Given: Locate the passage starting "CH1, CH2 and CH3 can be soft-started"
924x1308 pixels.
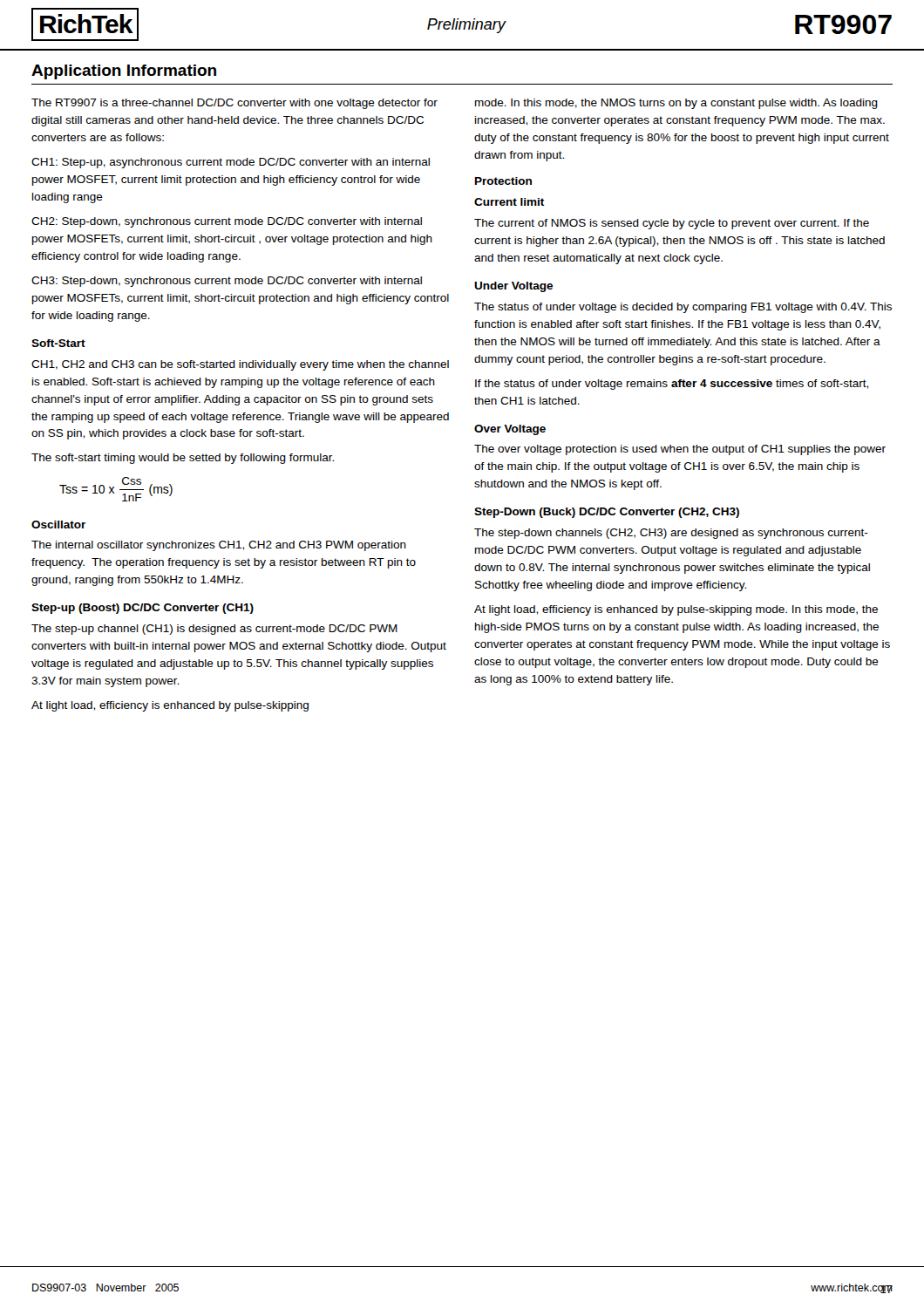Looking at the screenshot, I should pos(241,399).
